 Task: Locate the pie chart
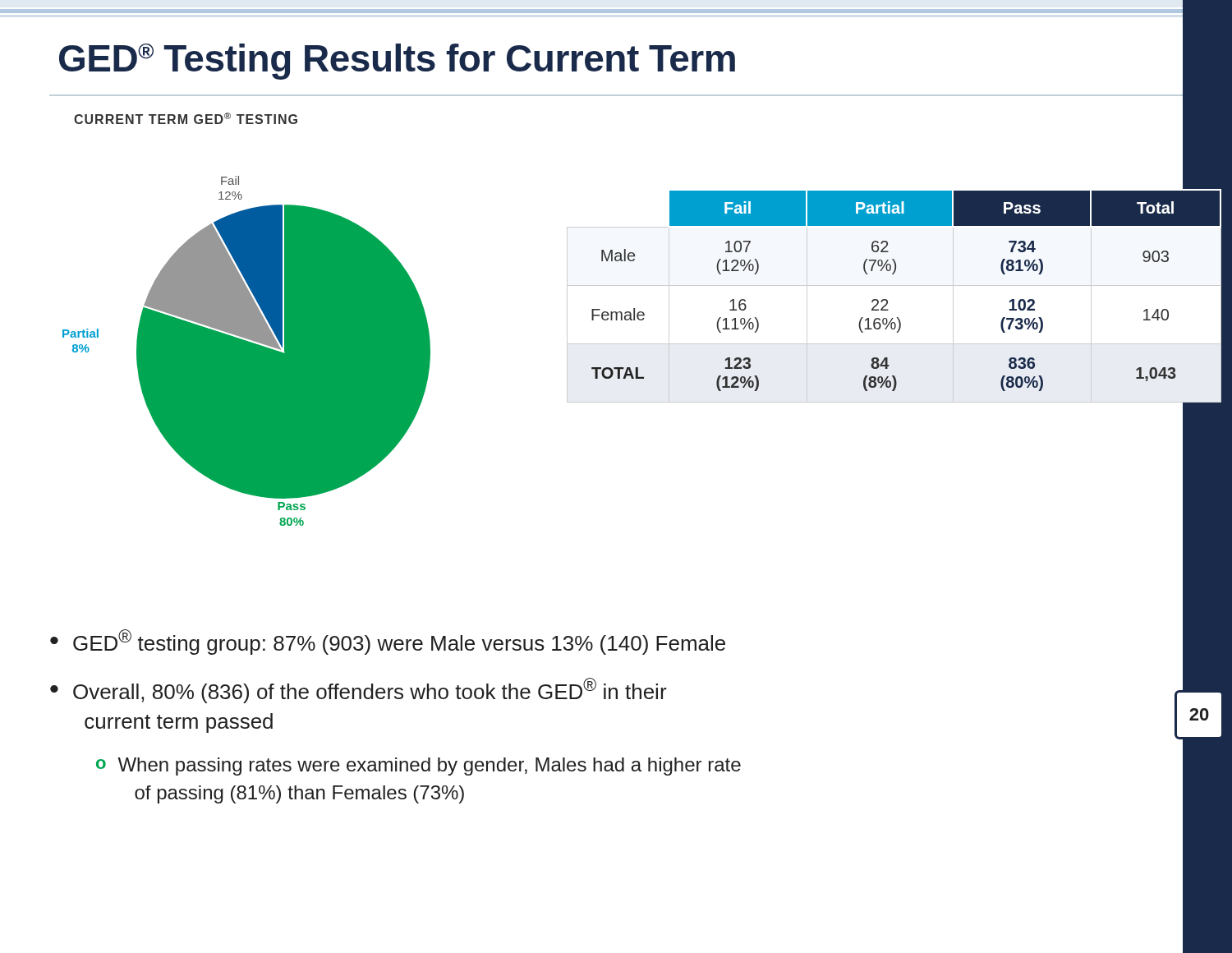(x=292, y=329)
